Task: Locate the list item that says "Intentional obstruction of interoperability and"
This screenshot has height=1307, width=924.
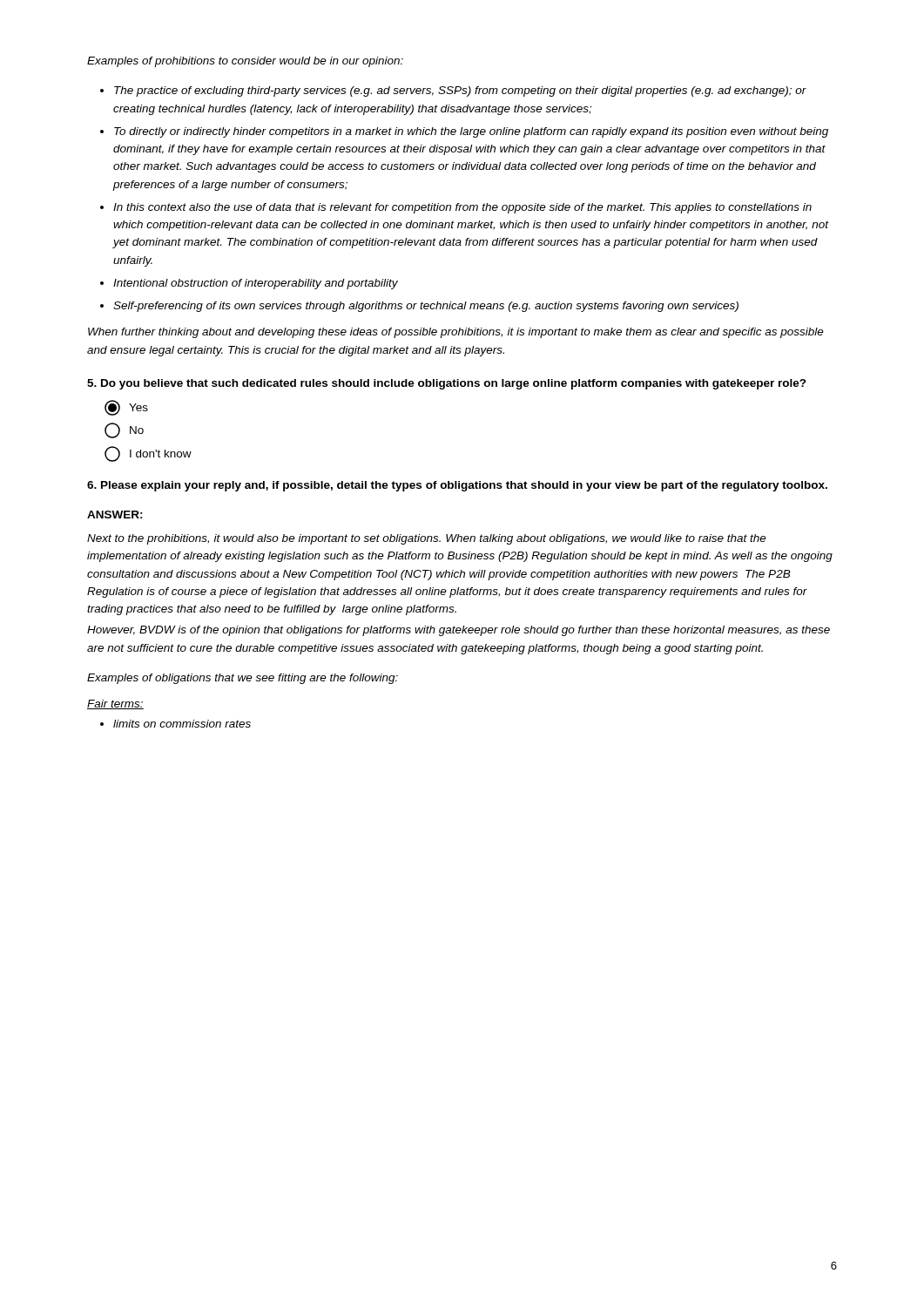Action: point(255,283)
